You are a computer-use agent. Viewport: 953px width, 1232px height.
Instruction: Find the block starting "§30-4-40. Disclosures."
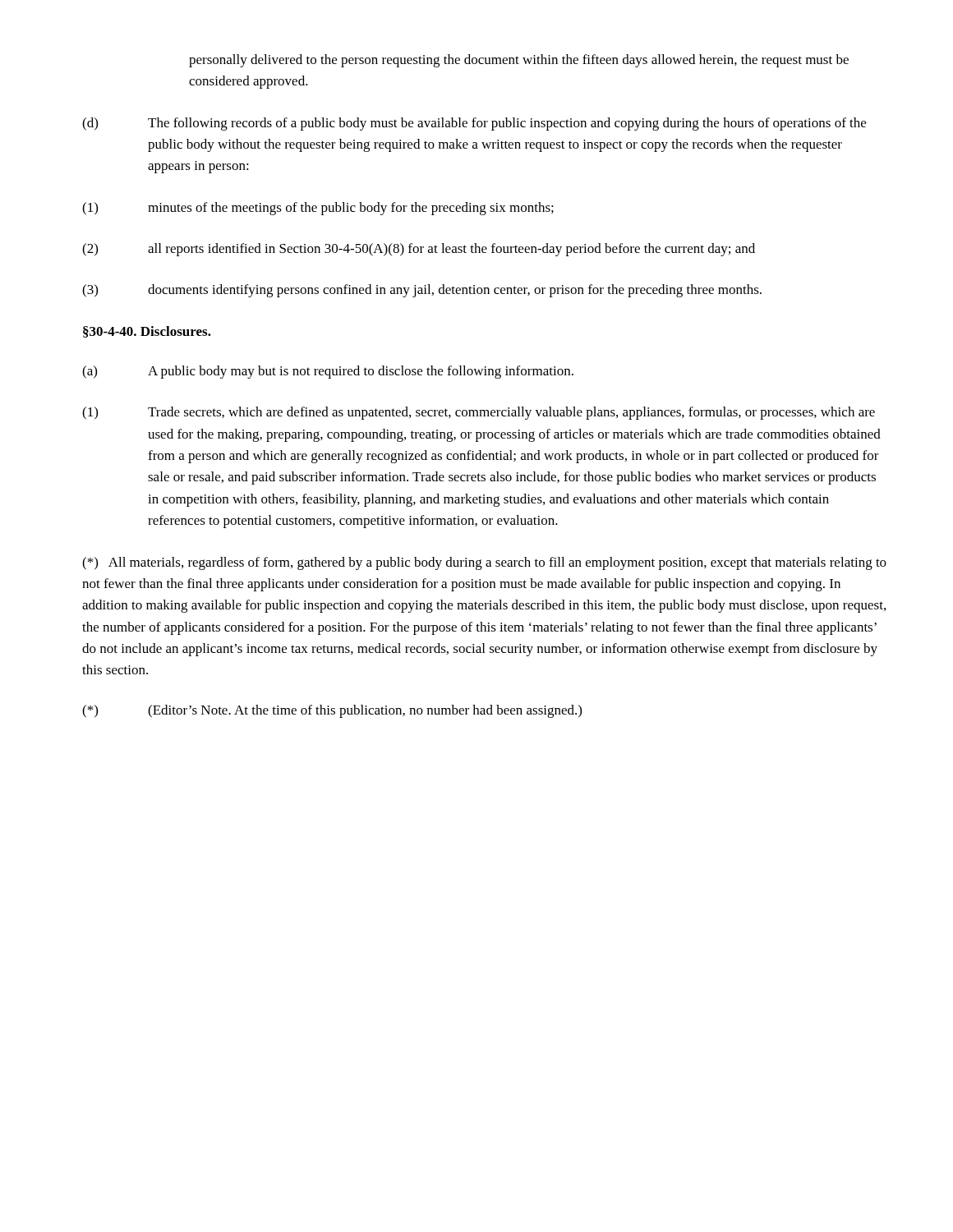coord(147,331)
